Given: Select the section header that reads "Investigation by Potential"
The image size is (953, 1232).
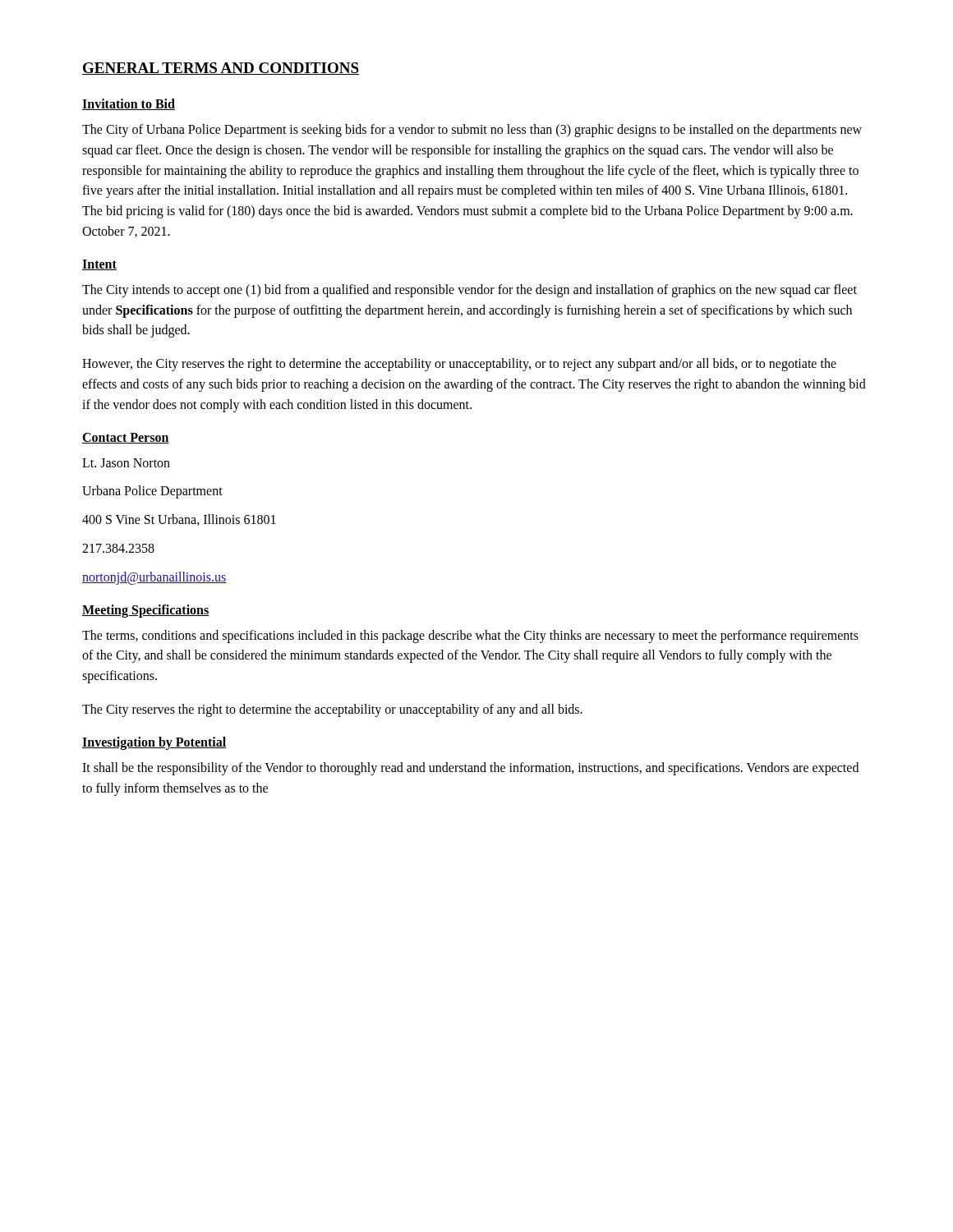Looking at the screenshot, I should 154,743.
